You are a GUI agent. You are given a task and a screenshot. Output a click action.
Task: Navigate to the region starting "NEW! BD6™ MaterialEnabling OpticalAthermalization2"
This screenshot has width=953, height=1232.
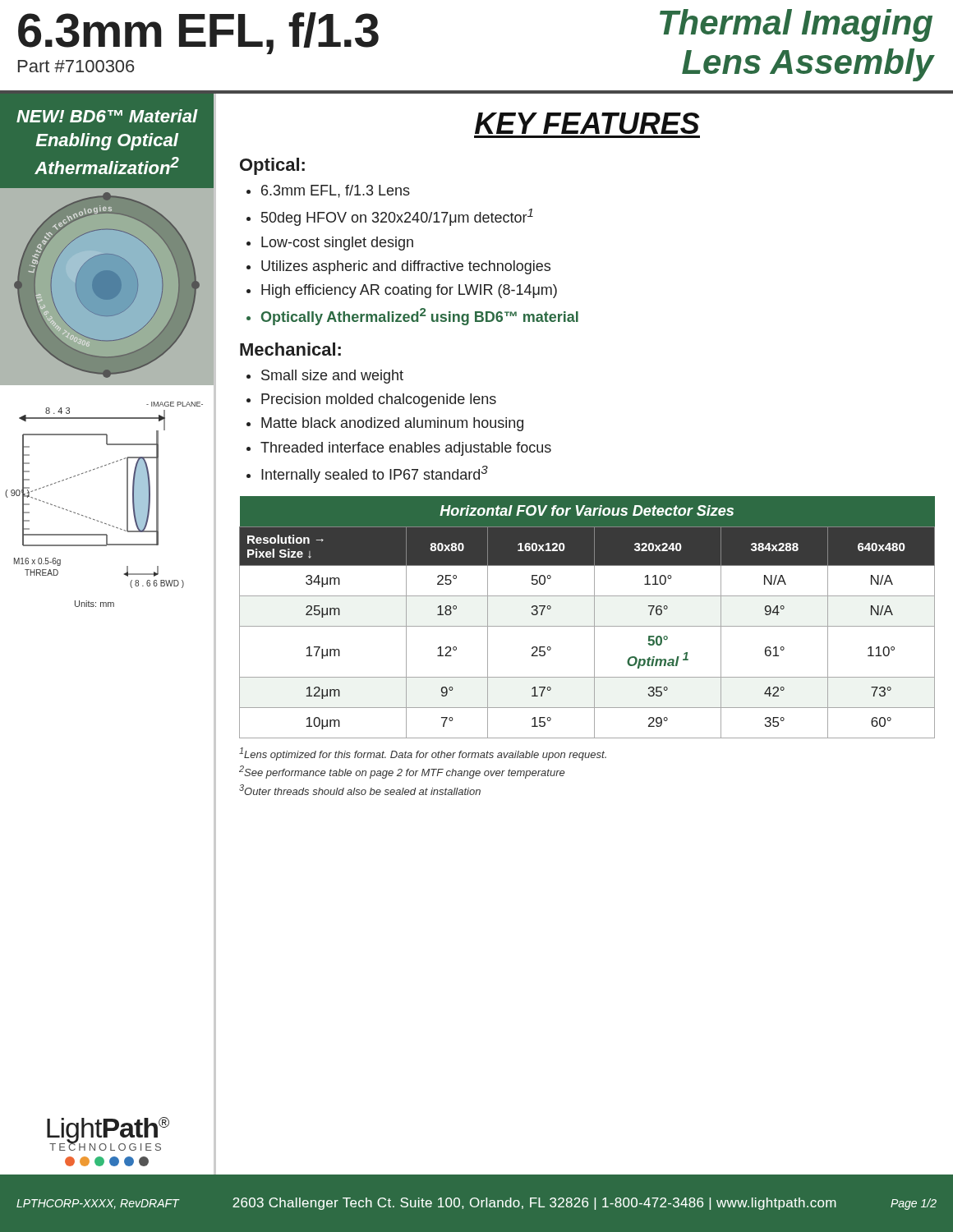pyautogui.click(x=107, y=143)
